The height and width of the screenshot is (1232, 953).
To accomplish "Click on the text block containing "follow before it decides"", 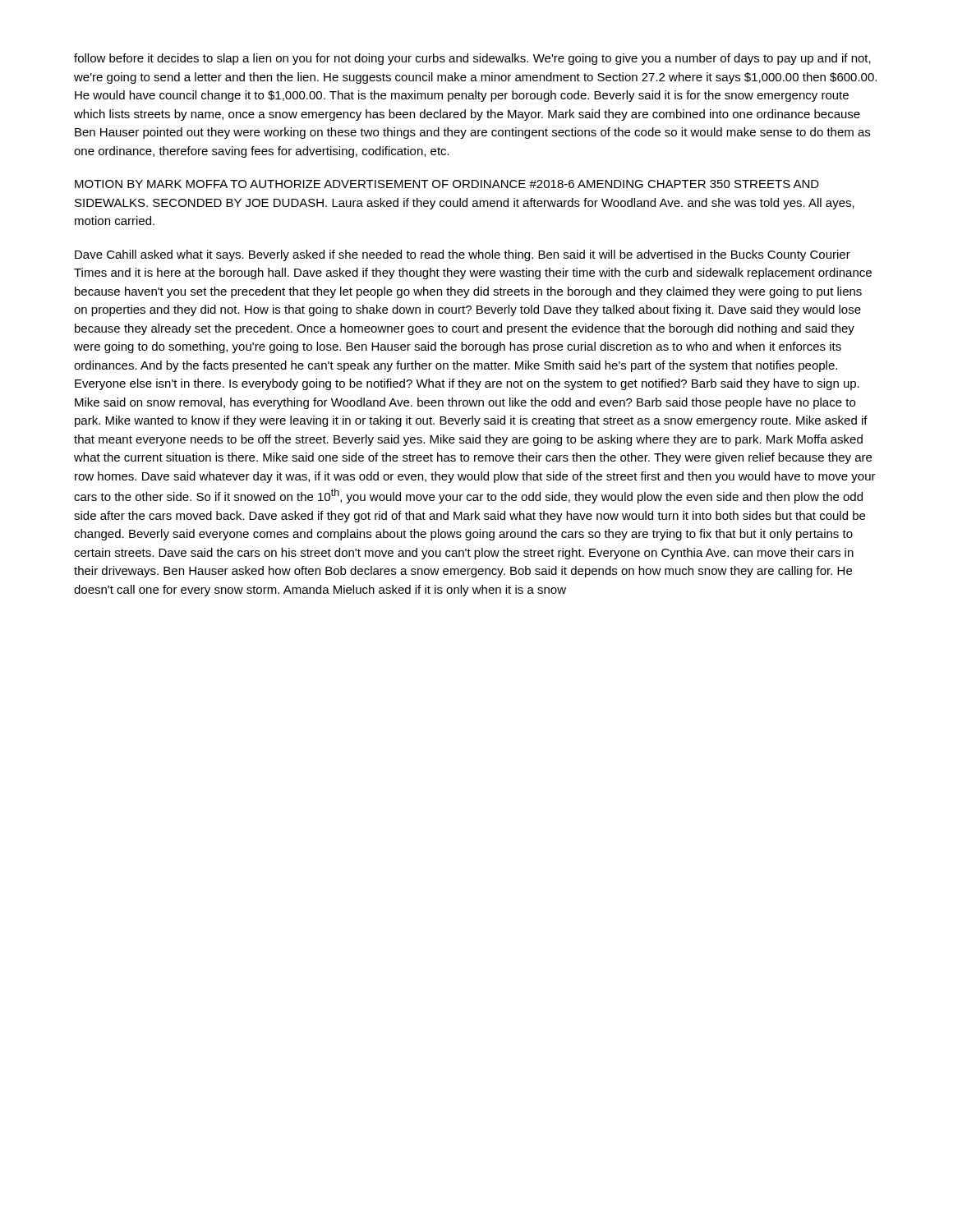I will 476,104.
